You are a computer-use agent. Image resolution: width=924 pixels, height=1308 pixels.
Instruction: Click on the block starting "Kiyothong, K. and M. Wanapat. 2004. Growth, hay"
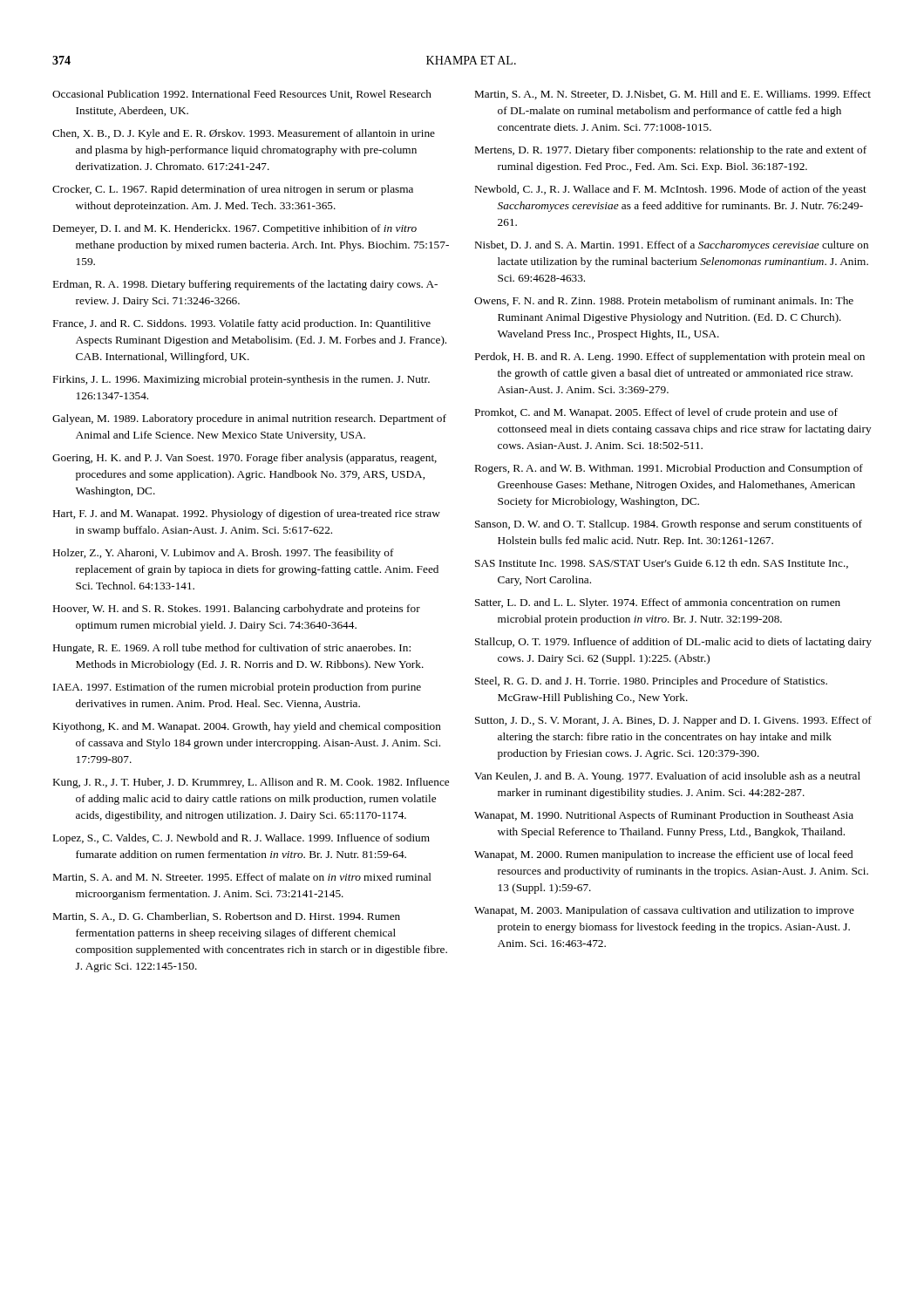247,743
